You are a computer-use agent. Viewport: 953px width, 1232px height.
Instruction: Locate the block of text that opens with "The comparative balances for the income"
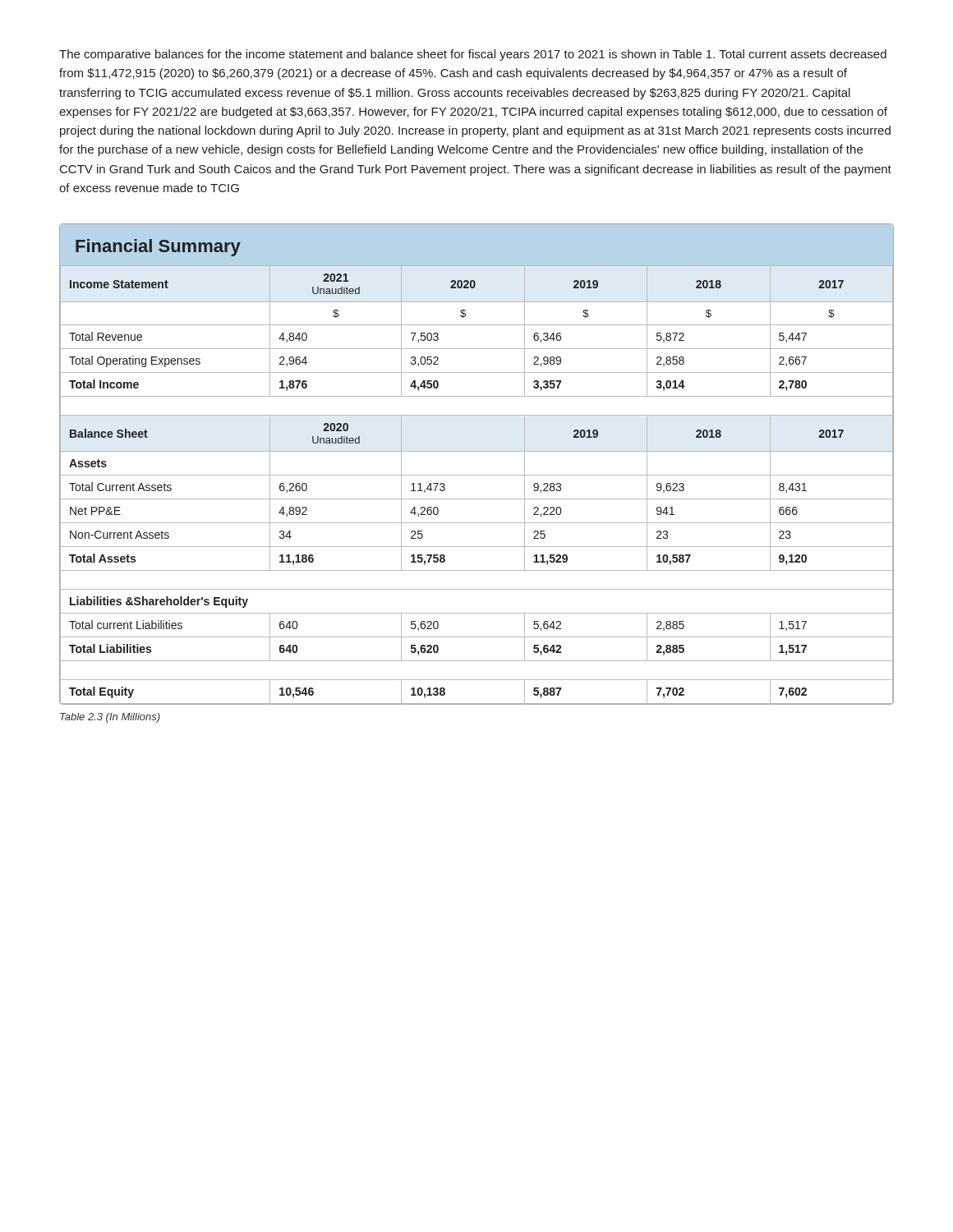coord(475,121)
